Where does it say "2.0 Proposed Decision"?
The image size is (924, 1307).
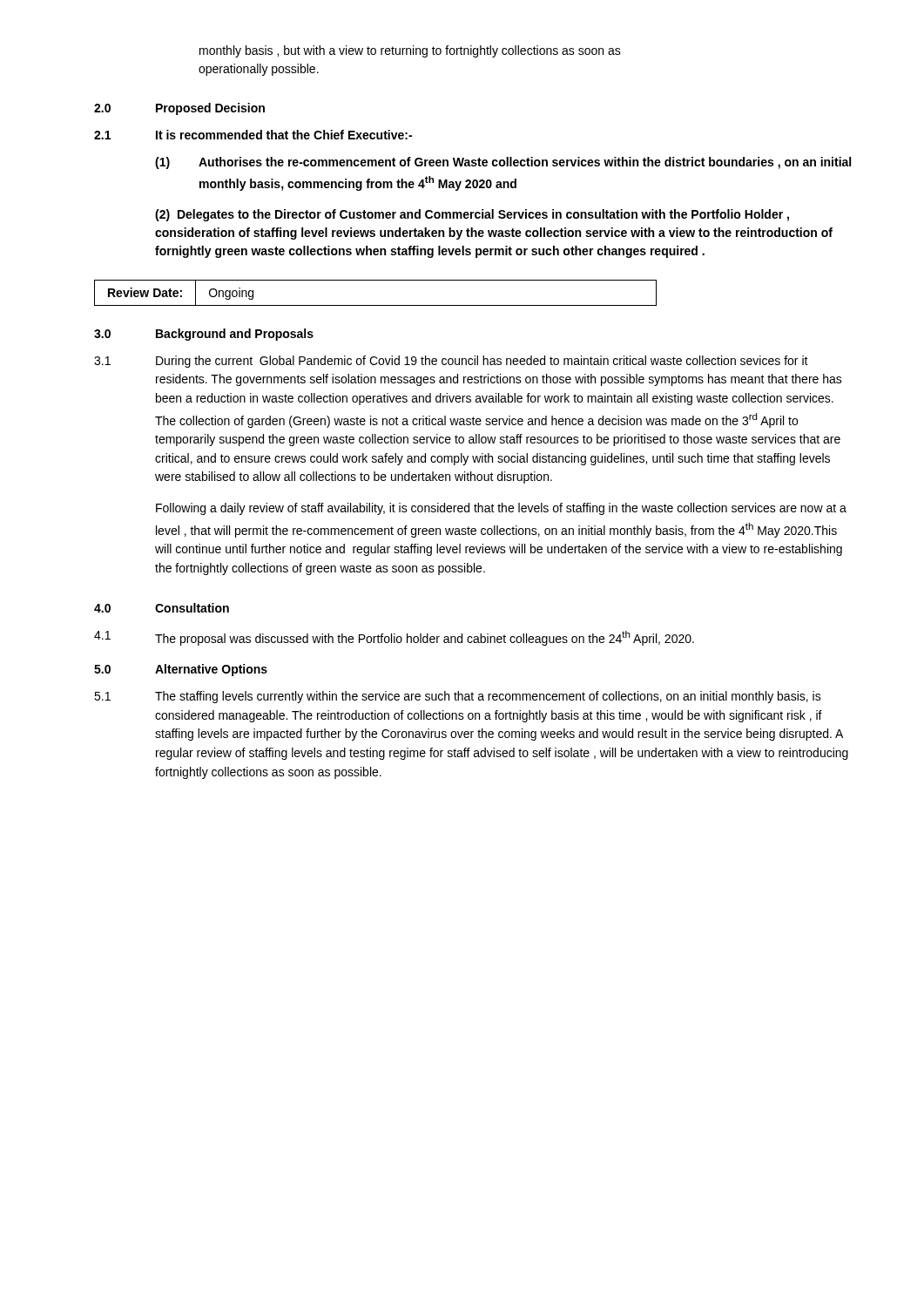click(179, 109)
